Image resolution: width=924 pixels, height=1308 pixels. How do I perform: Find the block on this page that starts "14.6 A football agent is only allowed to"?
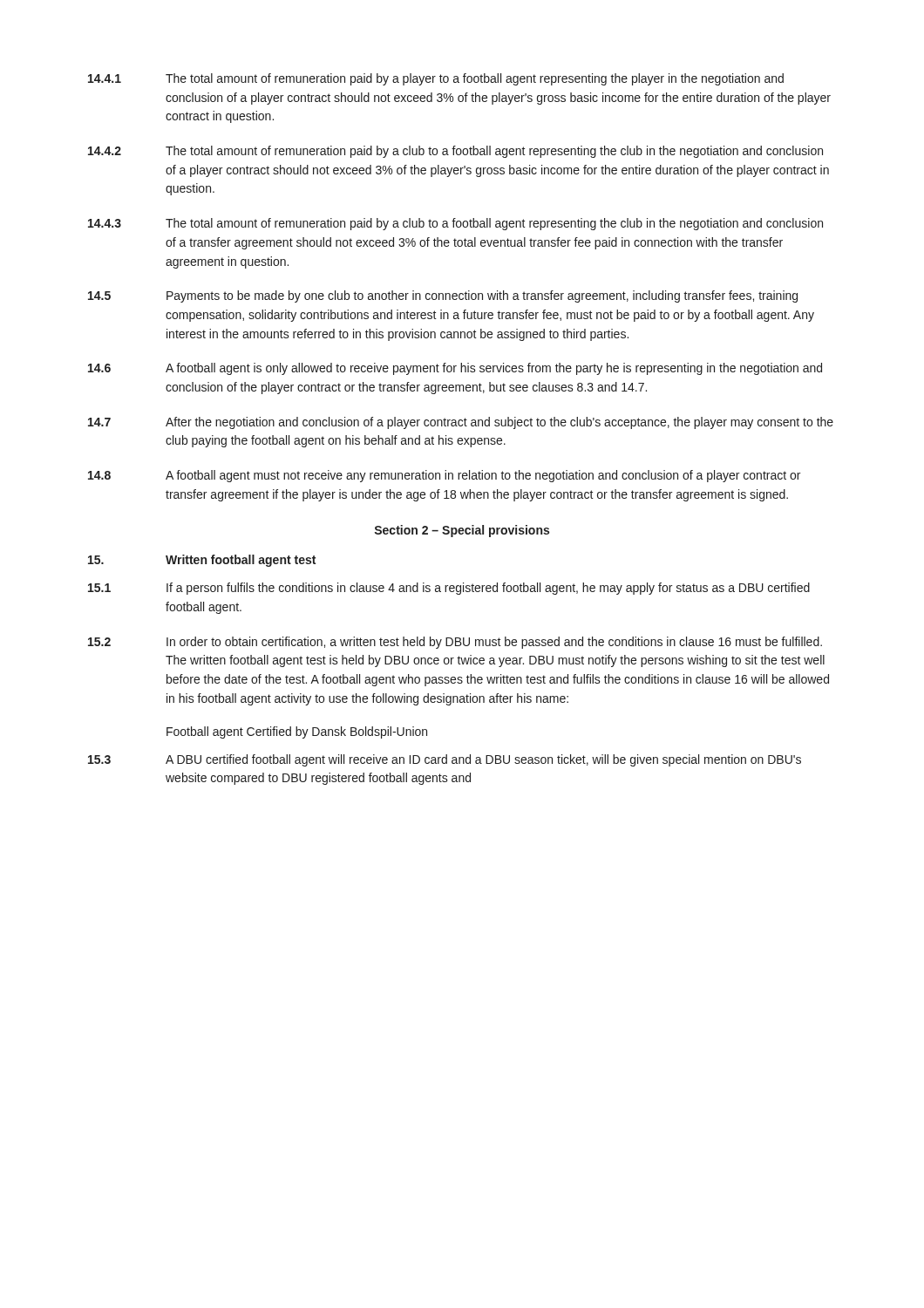(462, 378)
